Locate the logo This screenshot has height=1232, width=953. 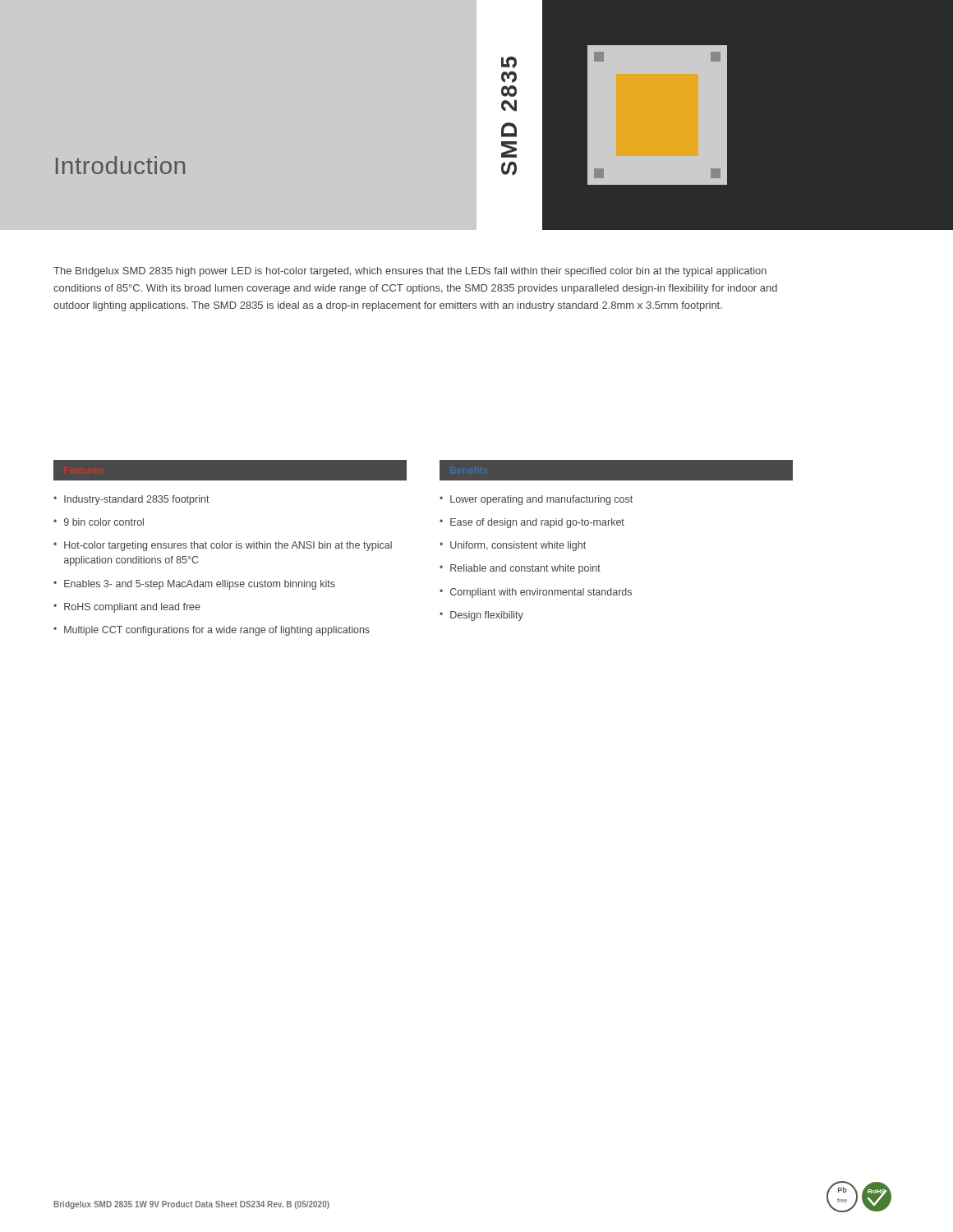pos(863,1197)
